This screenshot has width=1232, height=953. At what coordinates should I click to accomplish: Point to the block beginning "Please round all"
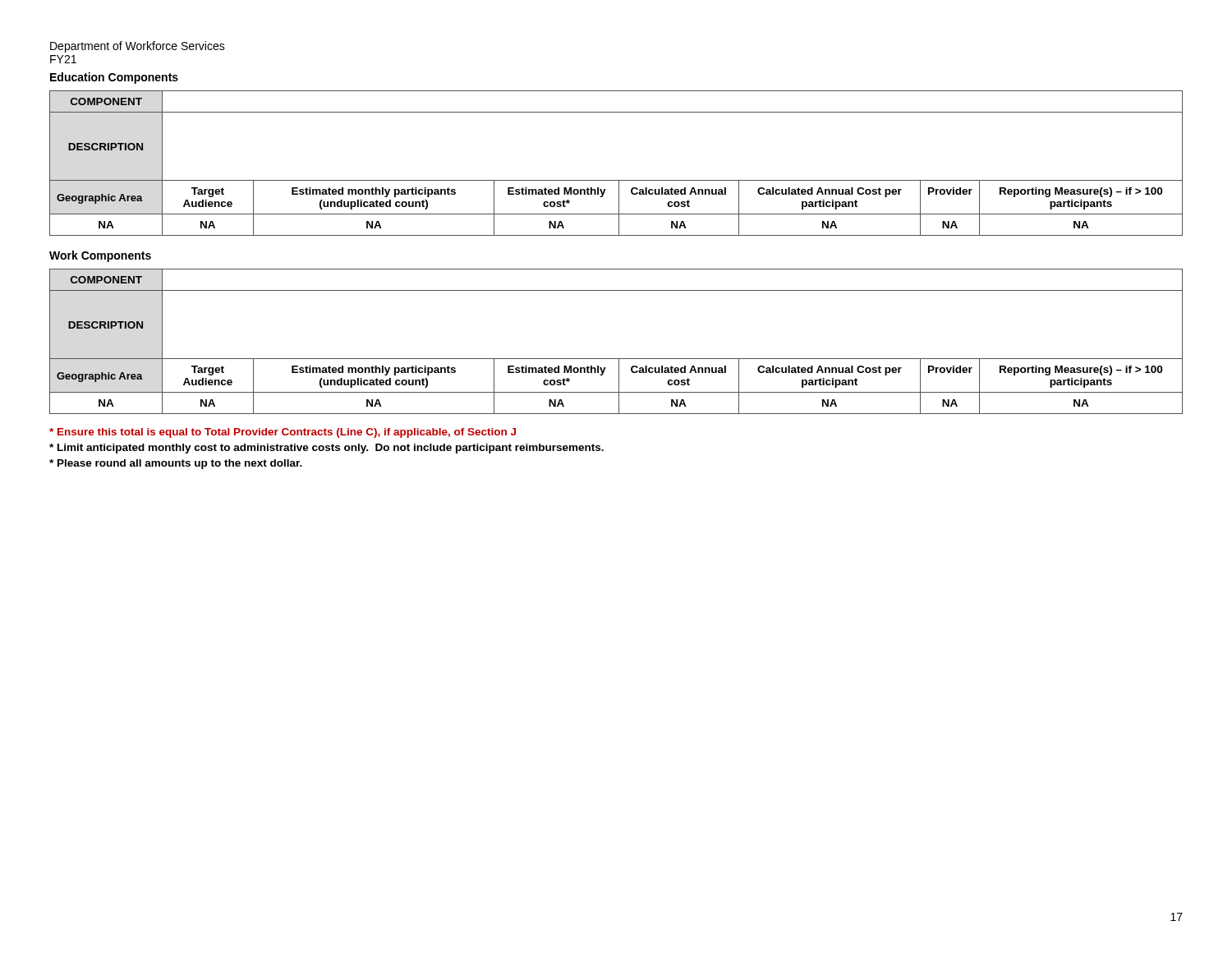pos(176,463)
